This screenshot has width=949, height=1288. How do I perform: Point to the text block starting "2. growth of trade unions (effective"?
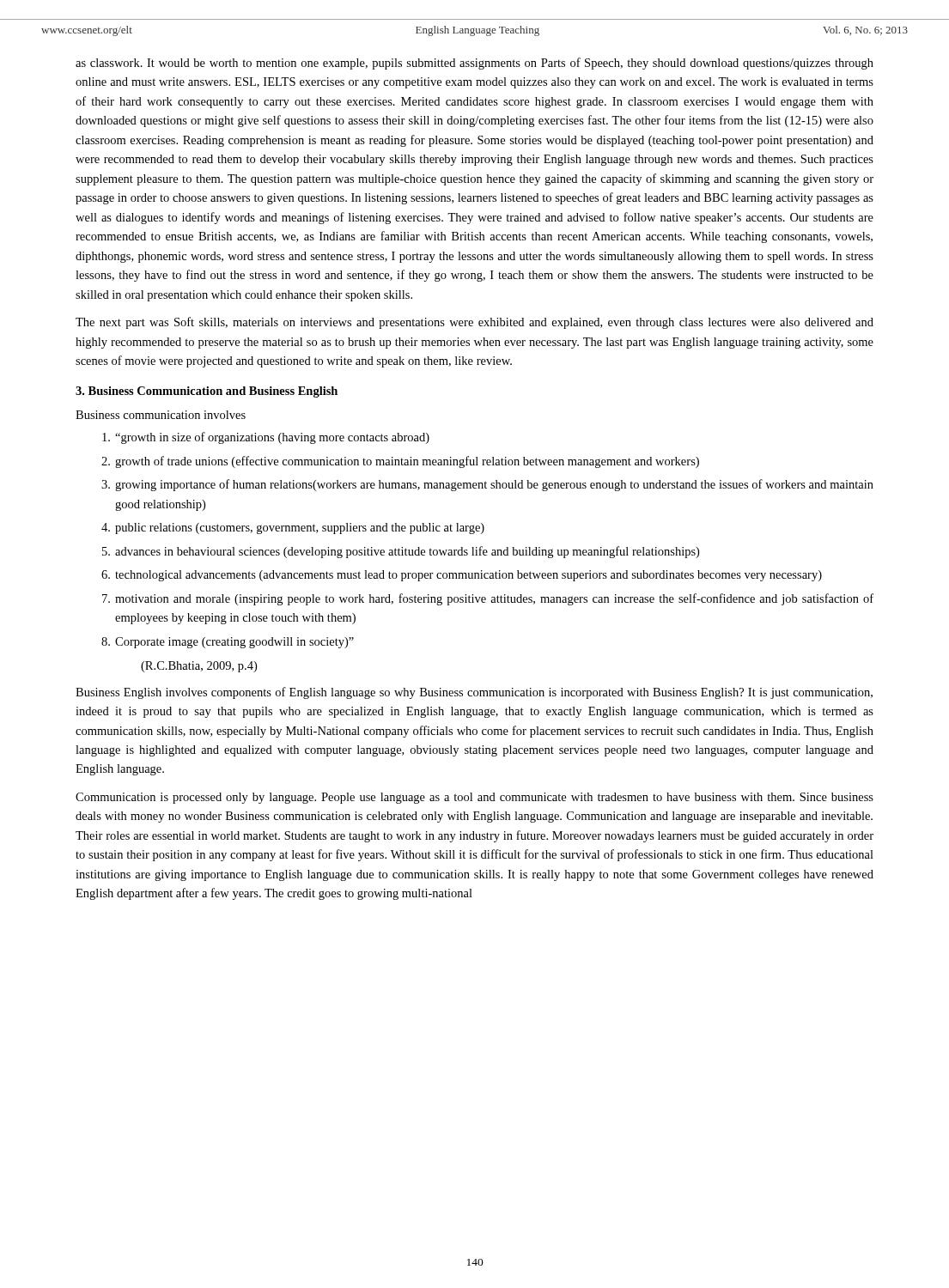[474, 461]
